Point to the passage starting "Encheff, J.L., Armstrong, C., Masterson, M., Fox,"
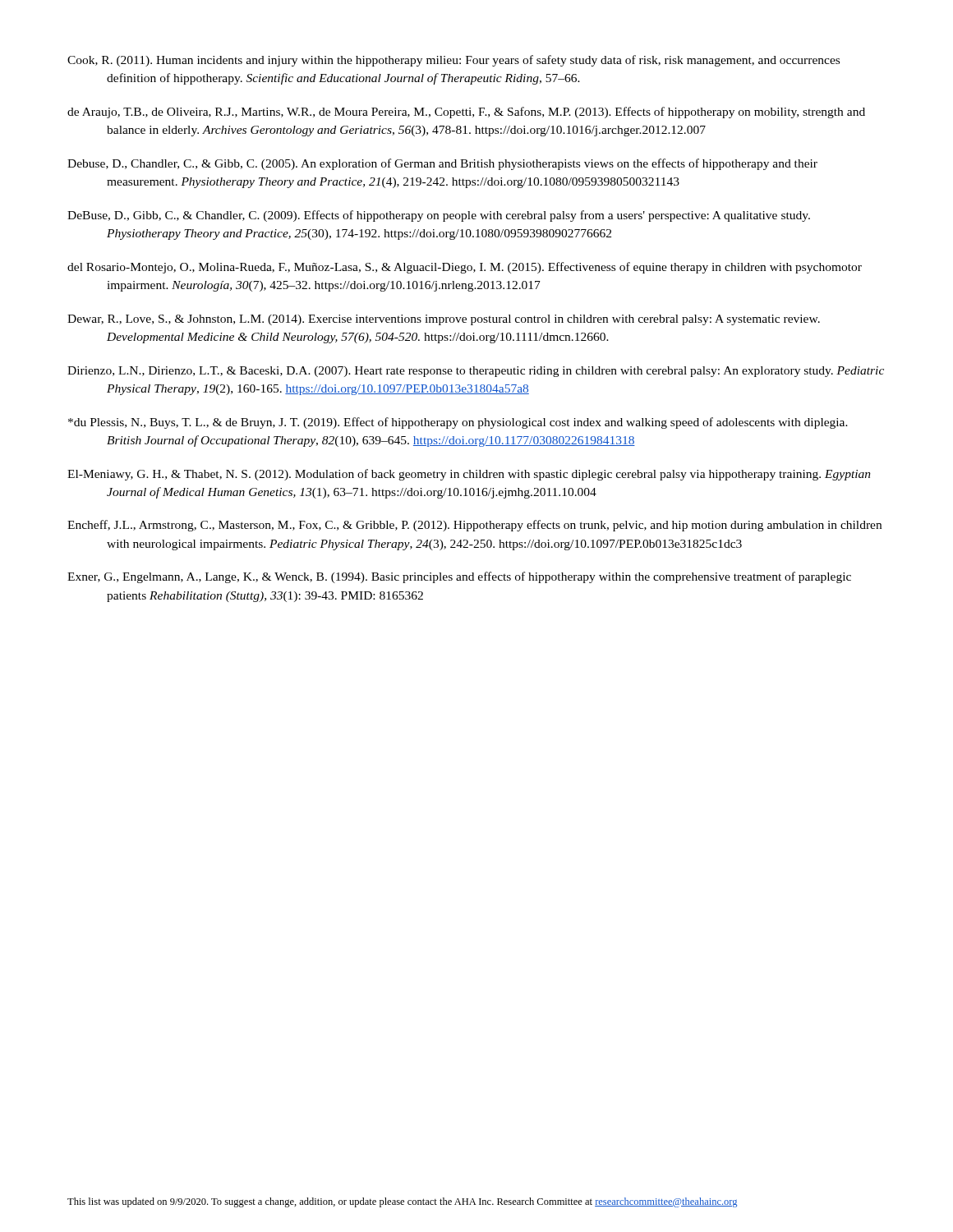 (475, 534)
